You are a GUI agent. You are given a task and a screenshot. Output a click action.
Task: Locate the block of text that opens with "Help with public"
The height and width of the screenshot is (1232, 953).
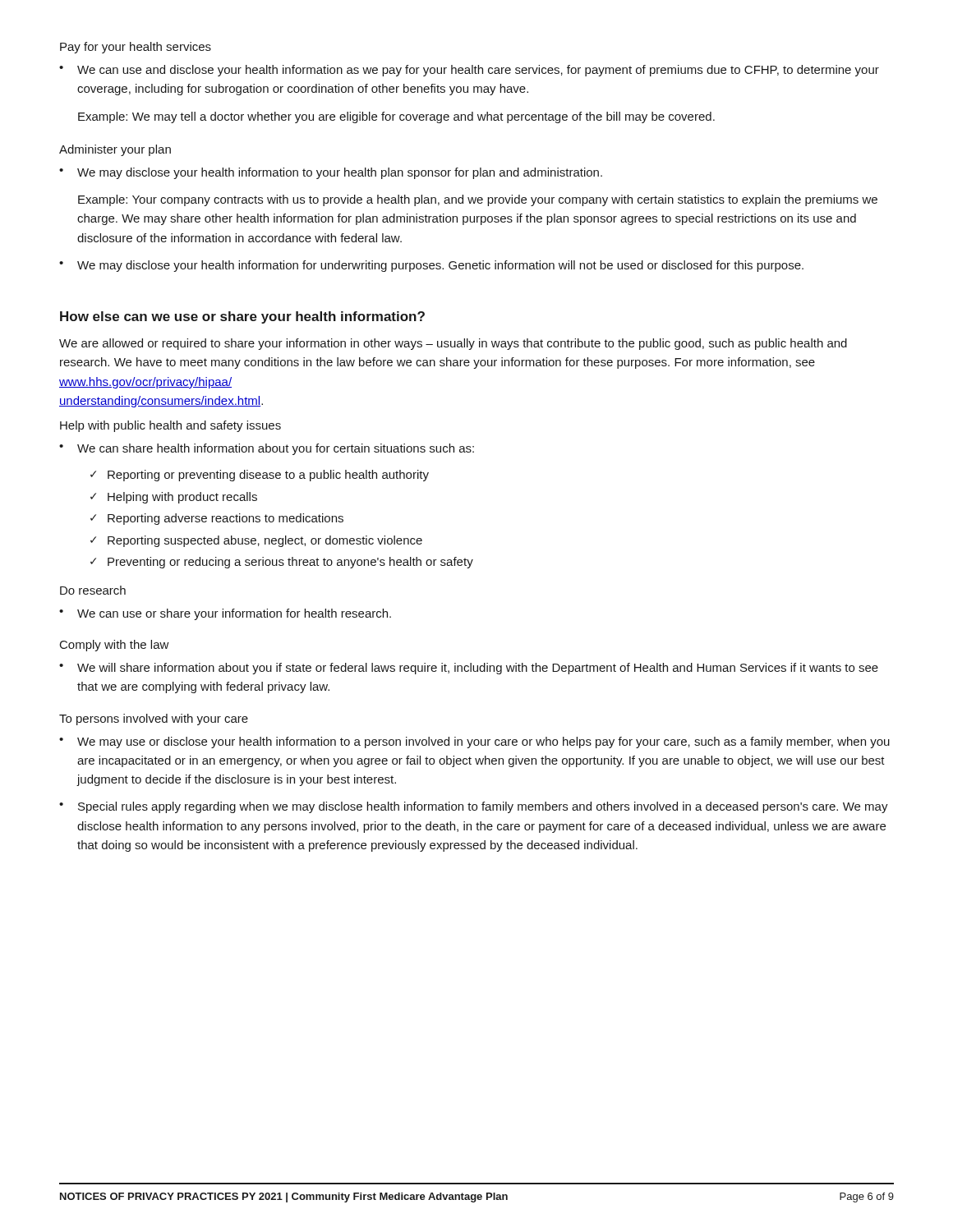tap(170, 425)
